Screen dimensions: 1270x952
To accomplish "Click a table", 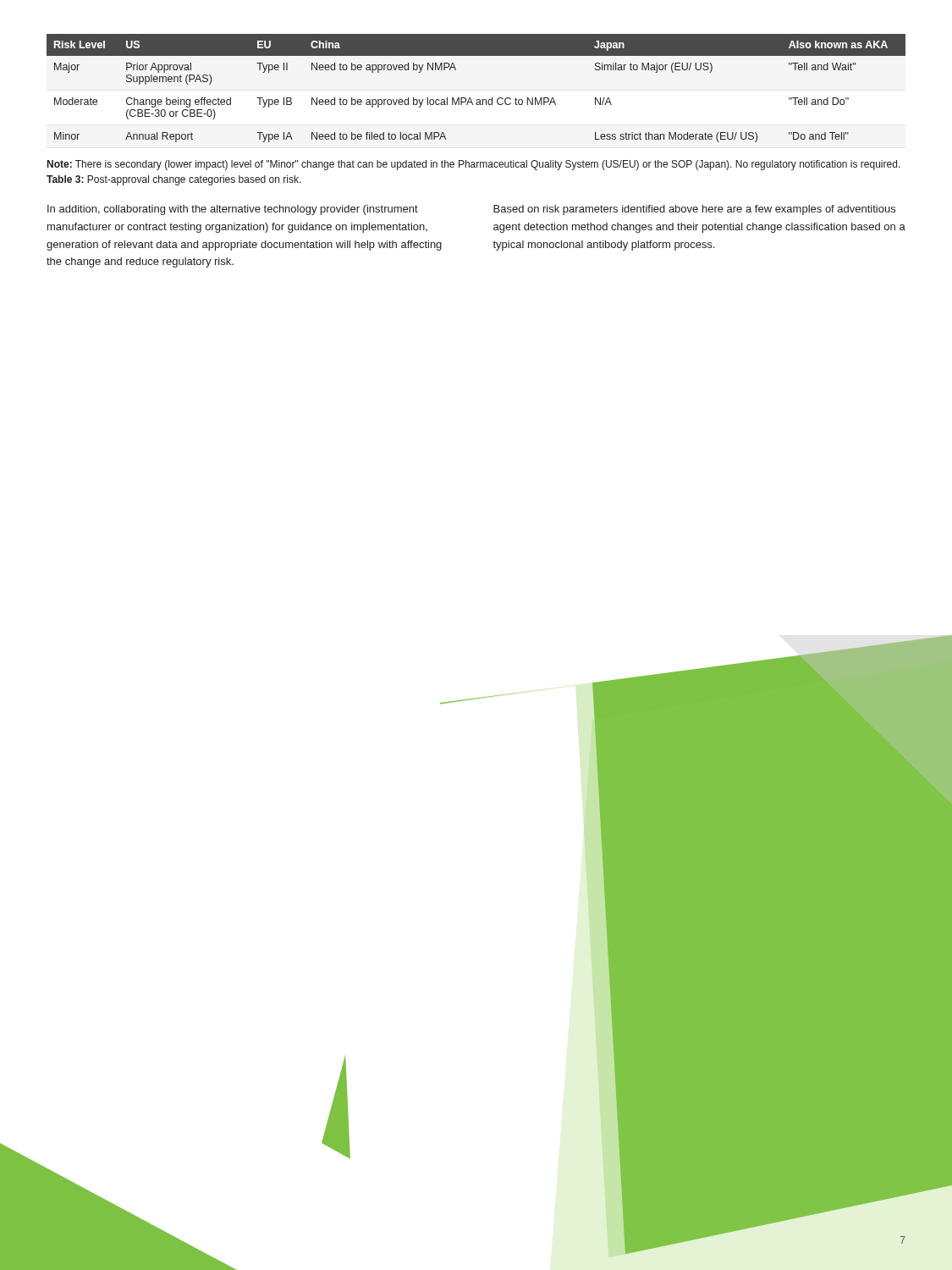I will pyautogui.click(x=476, y=91).
